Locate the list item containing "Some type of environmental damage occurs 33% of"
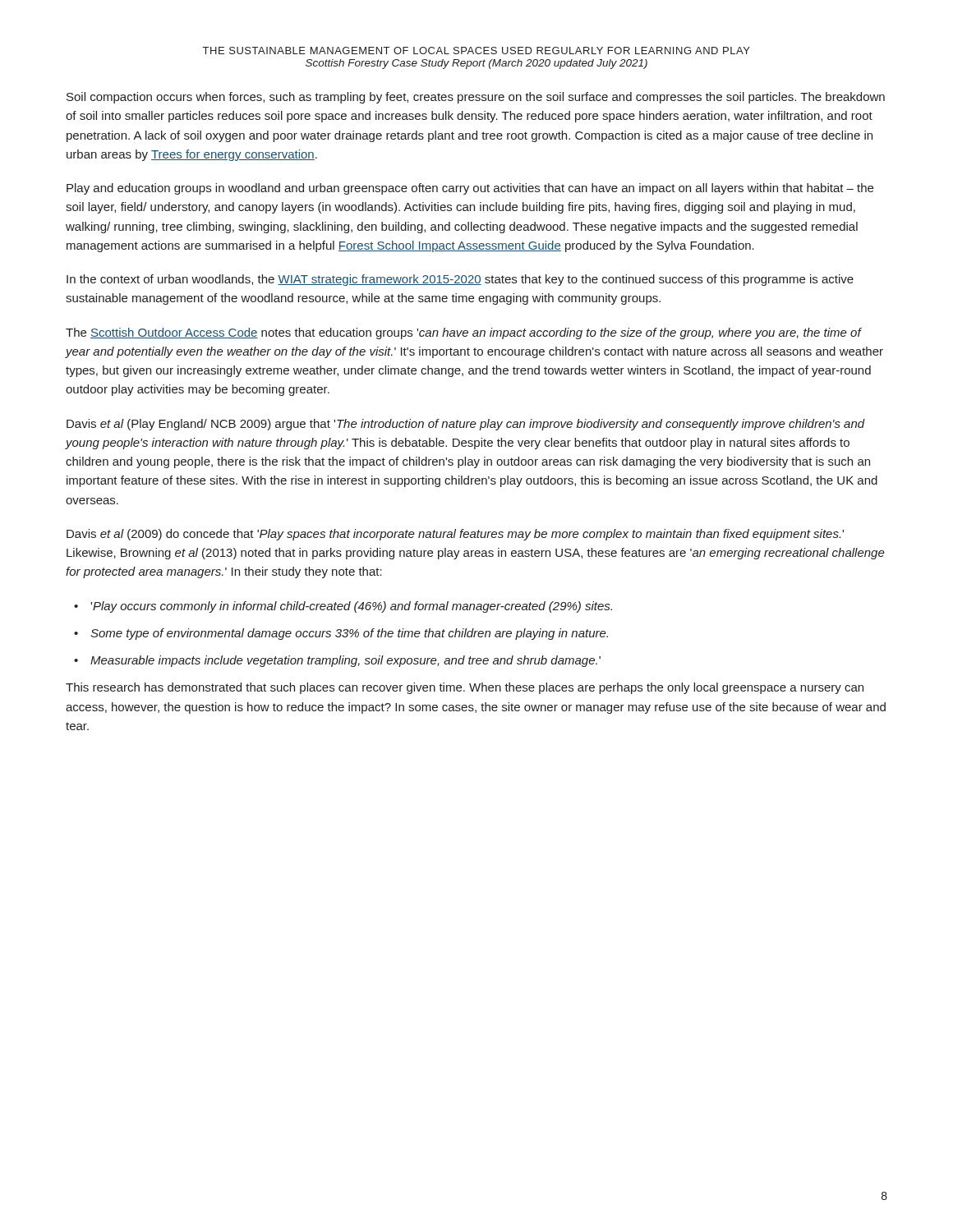Screen dimensions: 1232x953 coord(350,633)
